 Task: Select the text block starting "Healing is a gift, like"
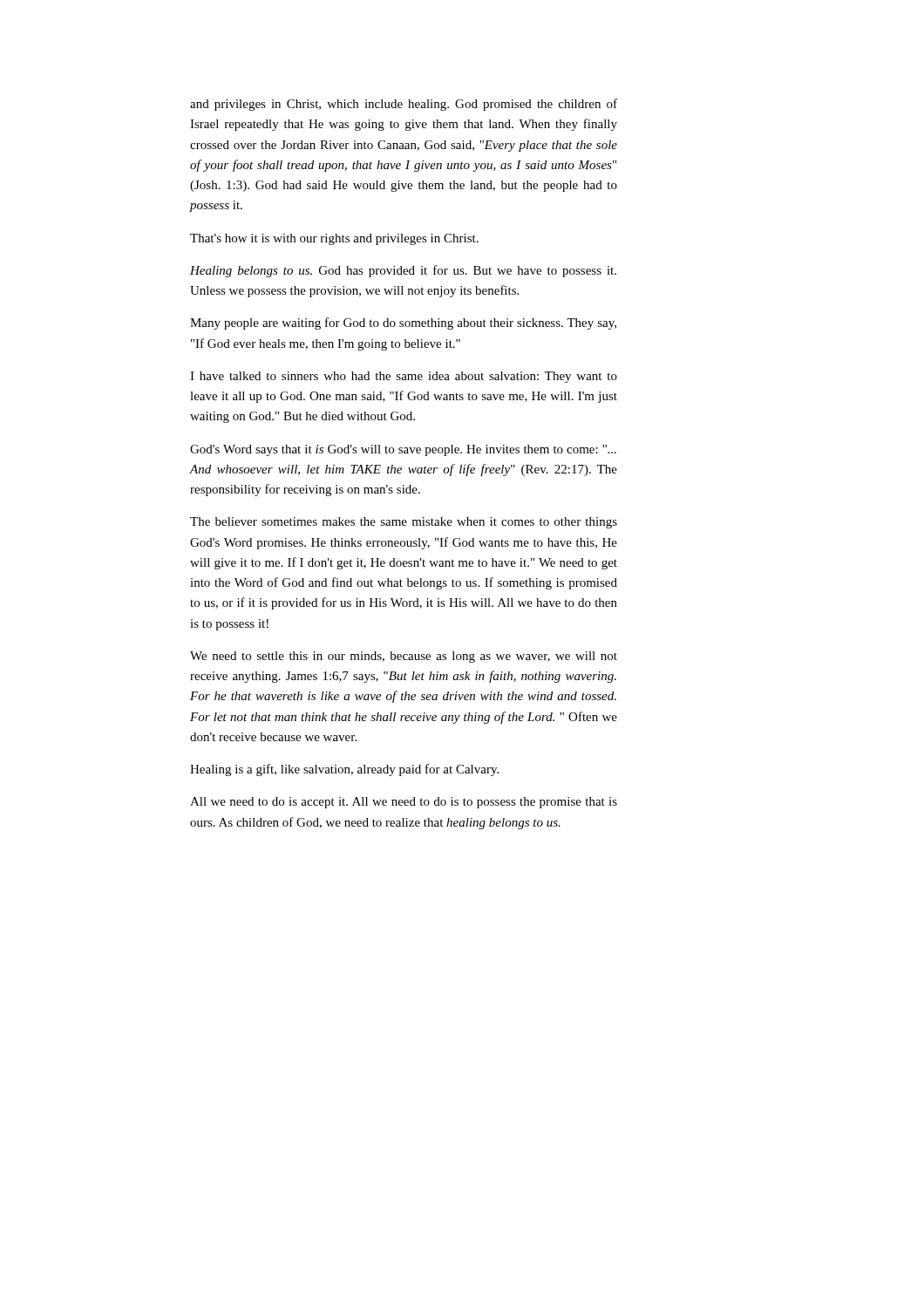(345, 769)
